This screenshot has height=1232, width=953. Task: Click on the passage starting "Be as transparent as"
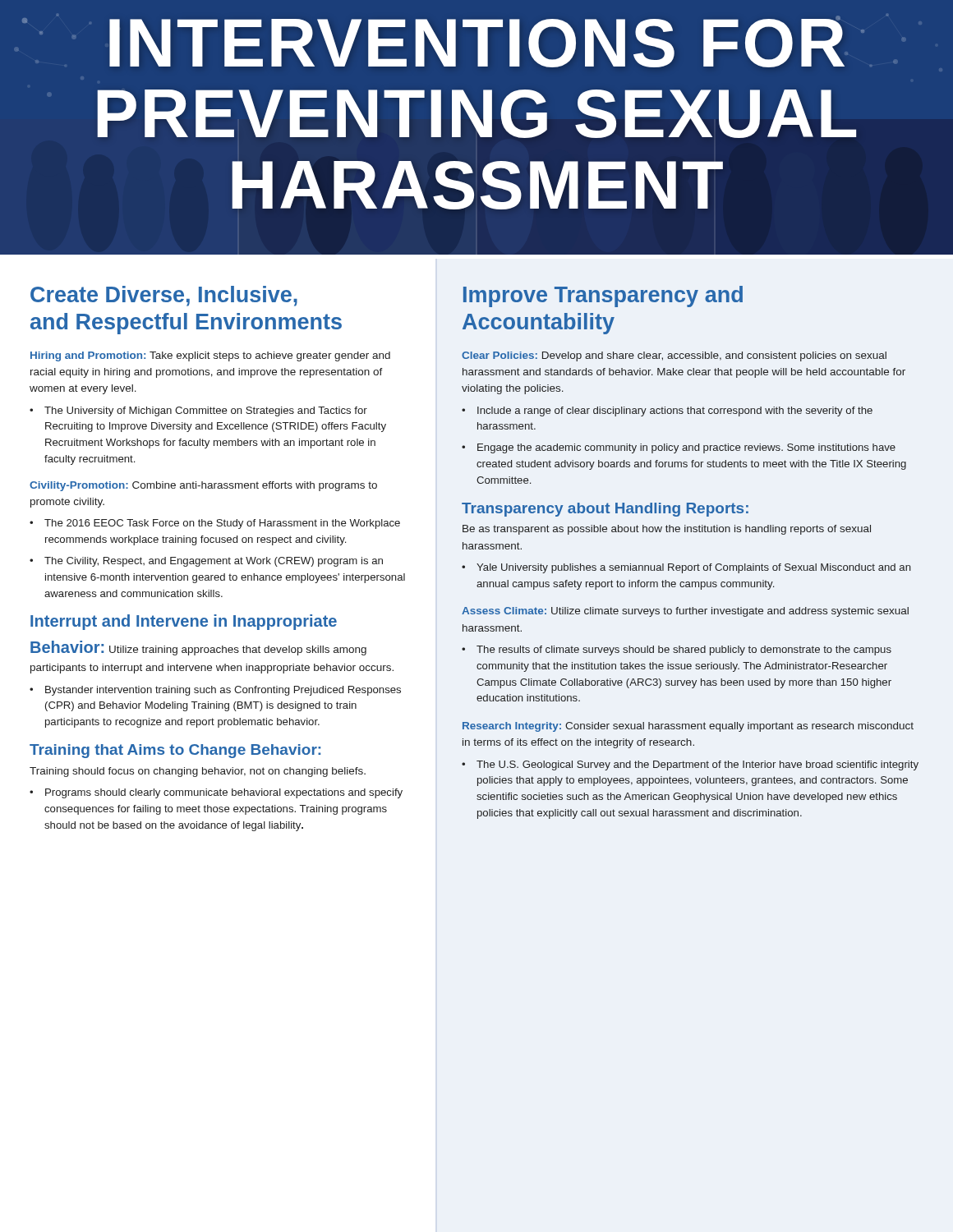click(667, 537)
